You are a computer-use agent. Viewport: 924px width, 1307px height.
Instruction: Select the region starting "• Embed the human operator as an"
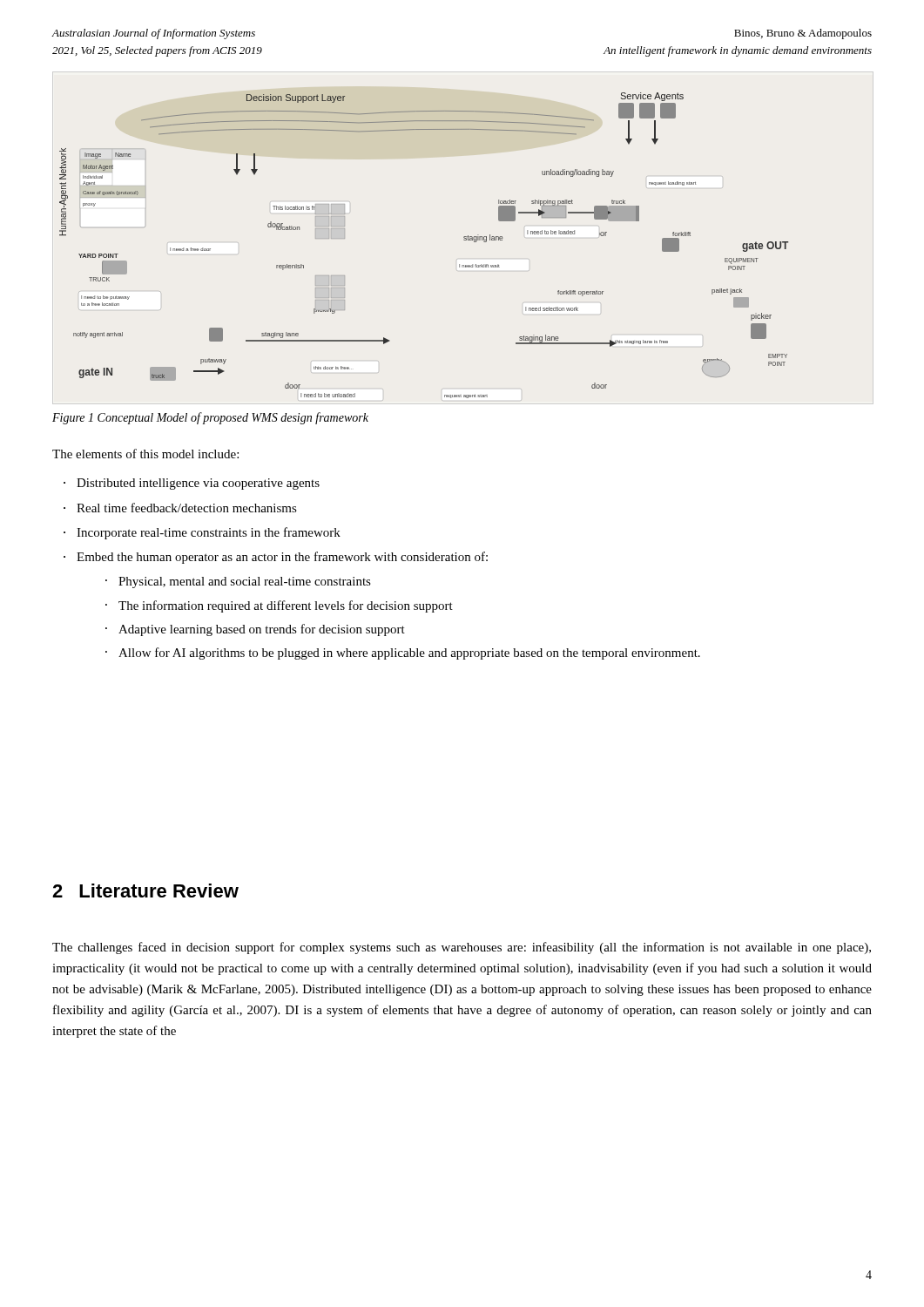tap(271, 557)
